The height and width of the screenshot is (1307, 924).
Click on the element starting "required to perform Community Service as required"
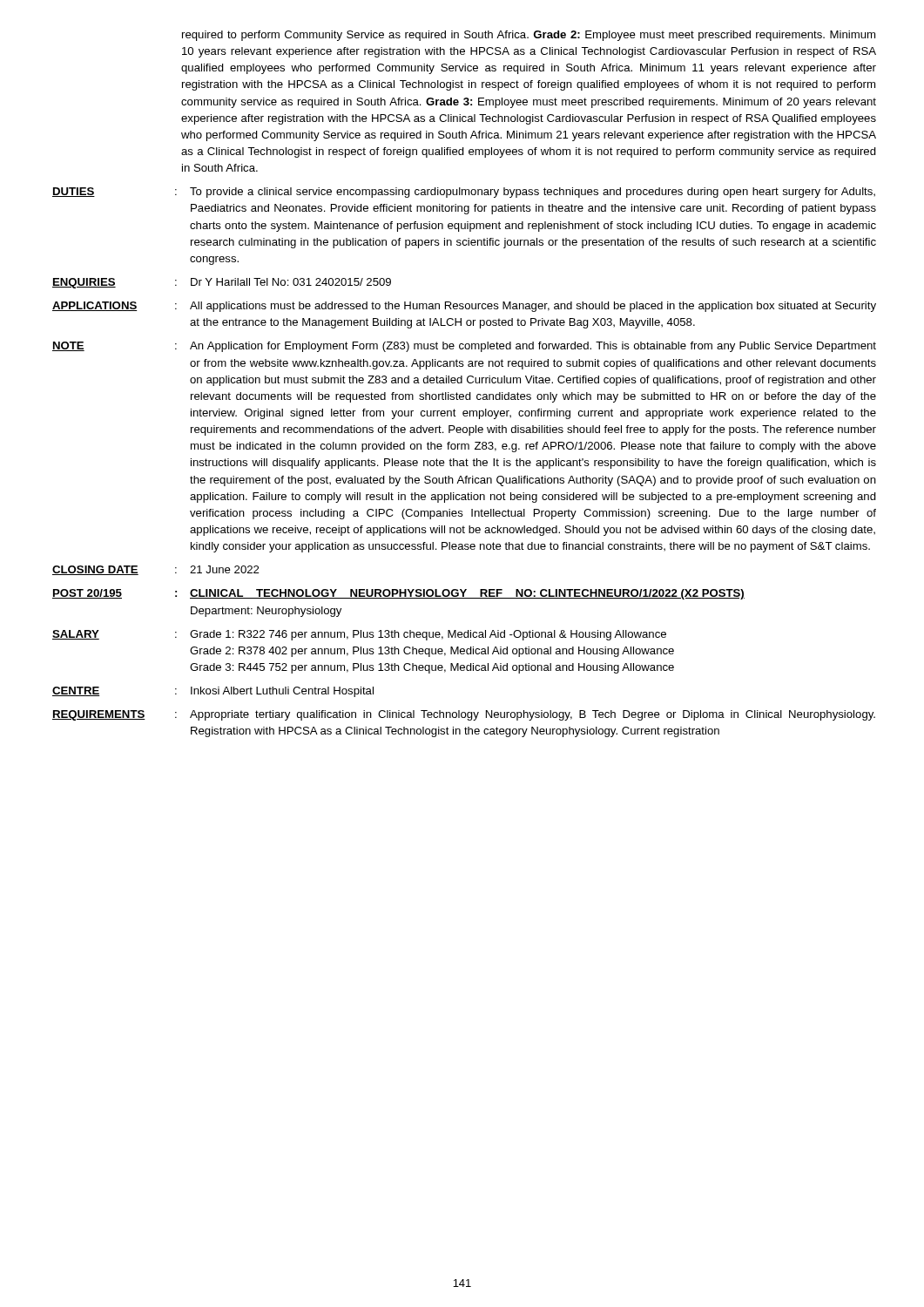click(529, 101)
